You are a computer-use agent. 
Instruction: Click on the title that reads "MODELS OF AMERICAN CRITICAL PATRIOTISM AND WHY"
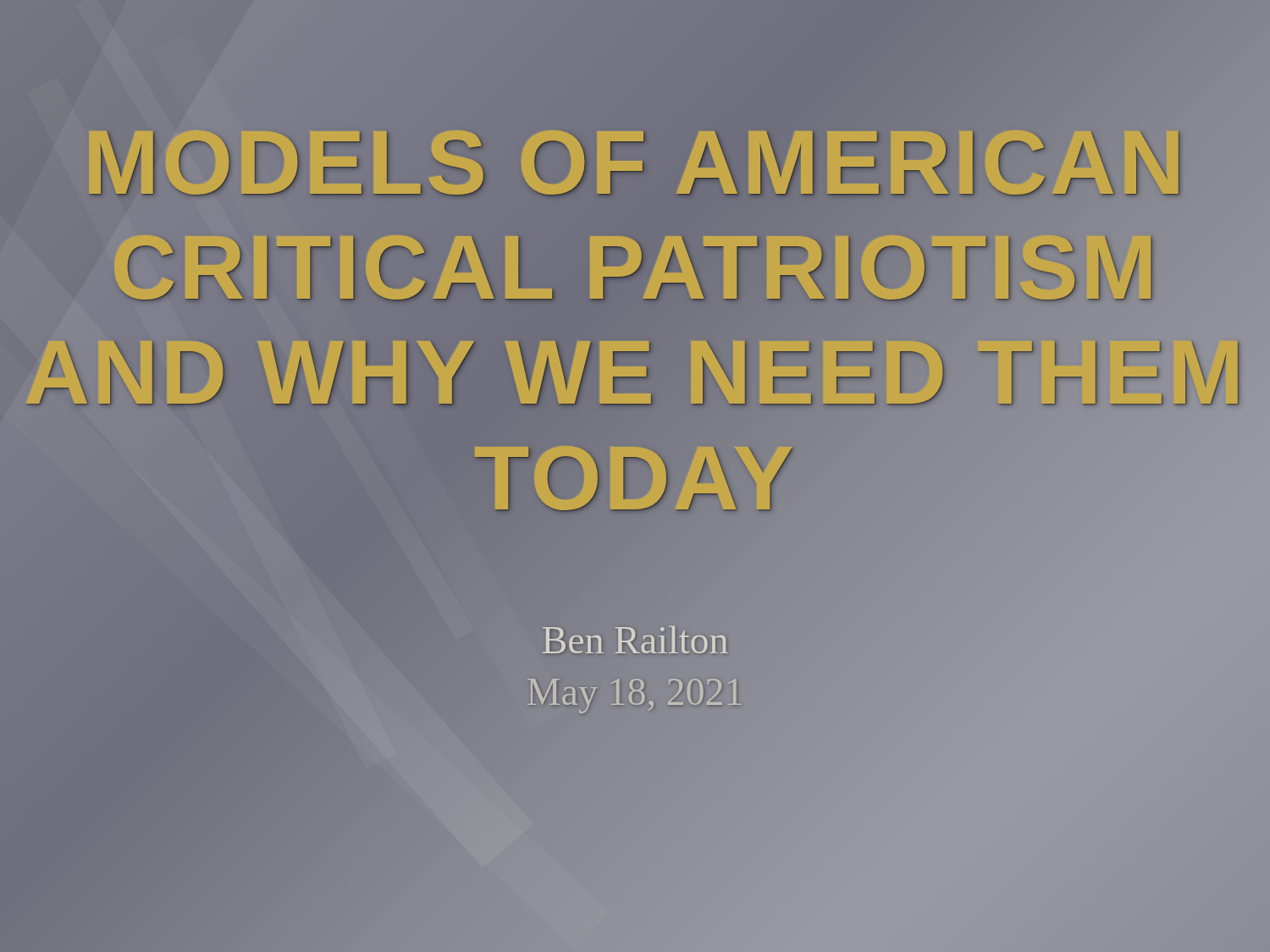(635, 320)
